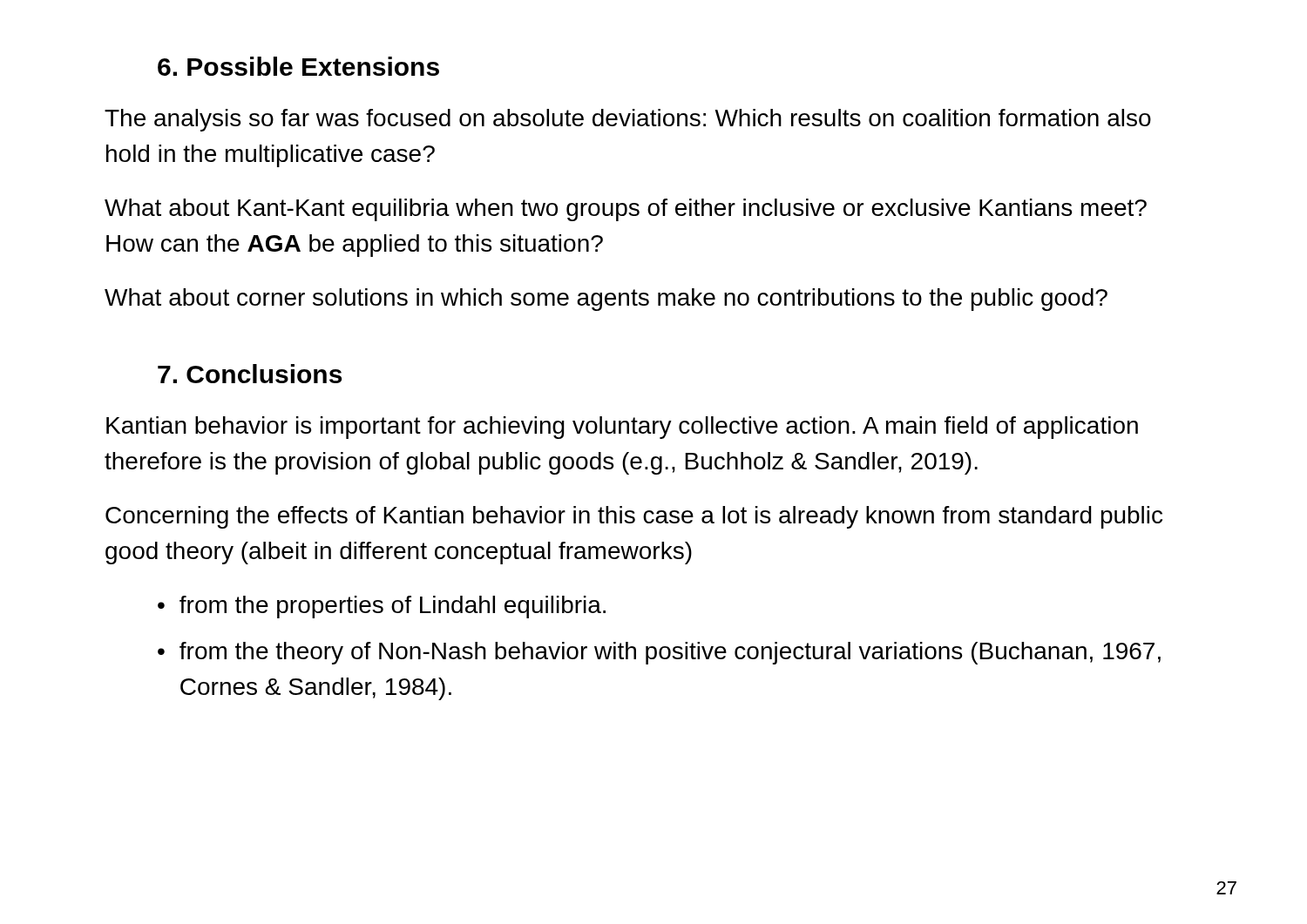This screenshot has height=924, width=1307.
Task: Where does it say "6. Possible Extensions"?
Action: pos(299,67)
